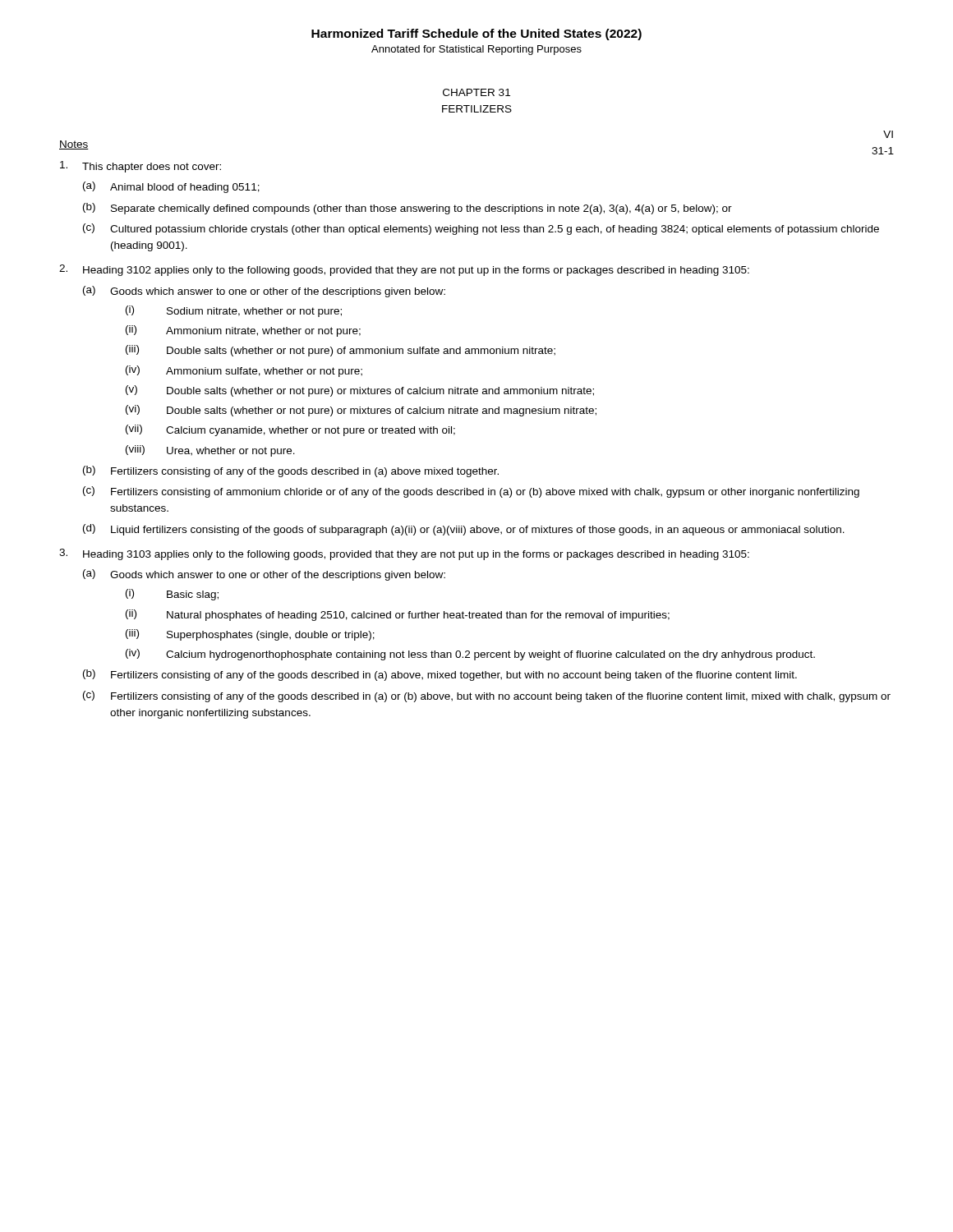Click on the list item that reads "2. Heading 3102 applies"
This screenshot has width=953, height=1232.
coord(476,270)
